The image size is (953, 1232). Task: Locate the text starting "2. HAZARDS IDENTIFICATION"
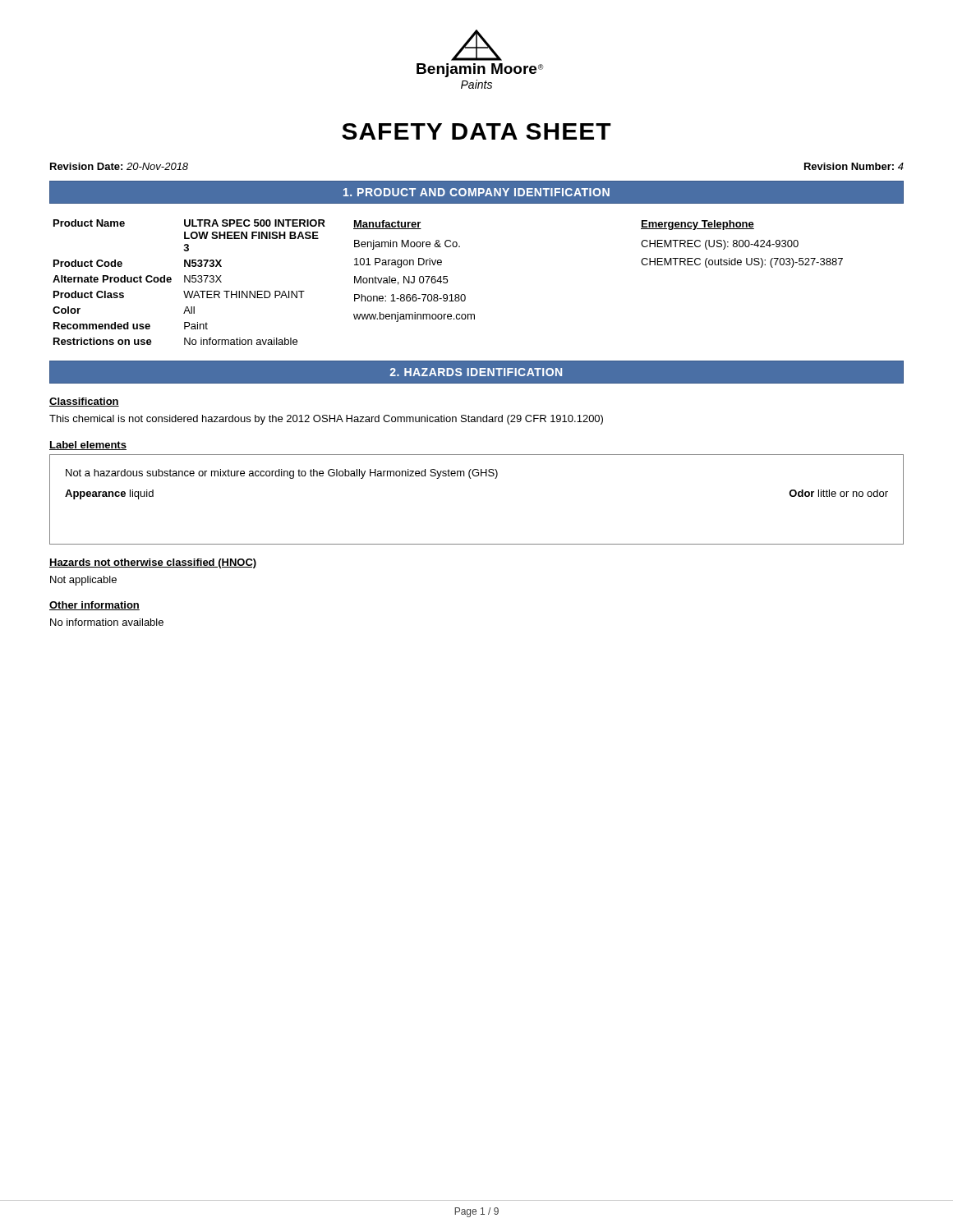point(476,372)
